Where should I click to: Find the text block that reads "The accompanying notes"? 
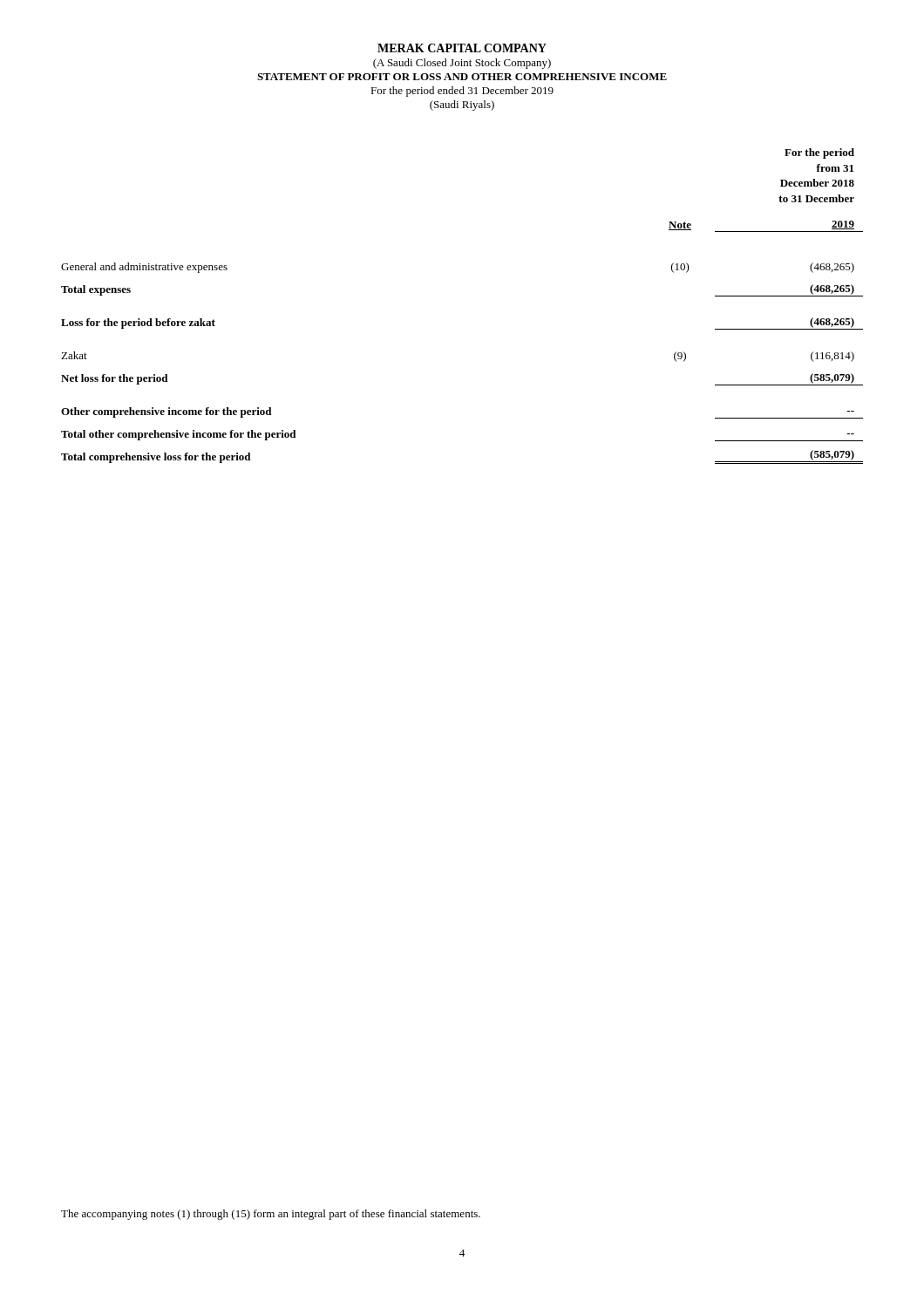point(271,1213)
